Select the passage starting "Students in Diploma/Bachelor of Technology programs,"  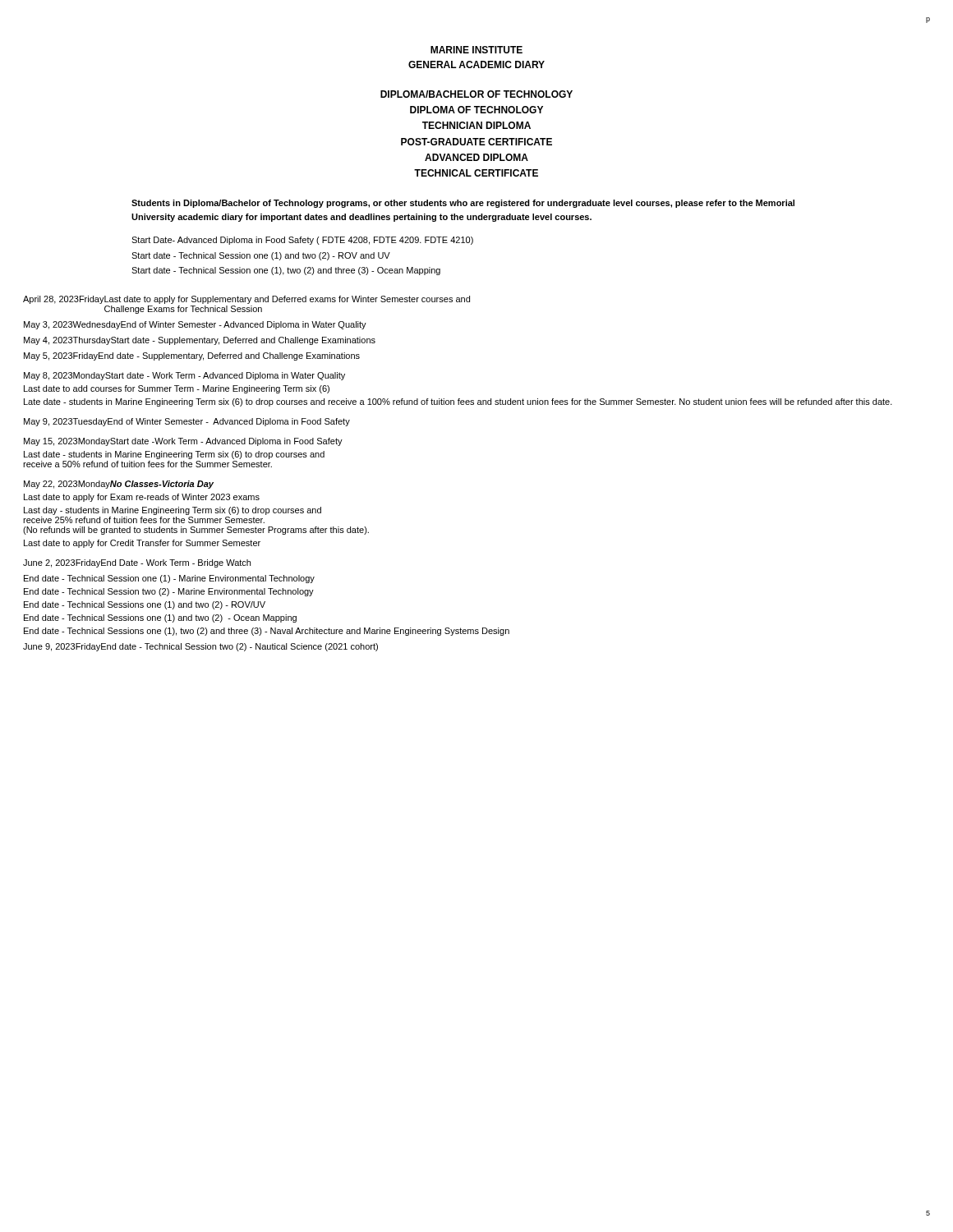click(463, 210)
